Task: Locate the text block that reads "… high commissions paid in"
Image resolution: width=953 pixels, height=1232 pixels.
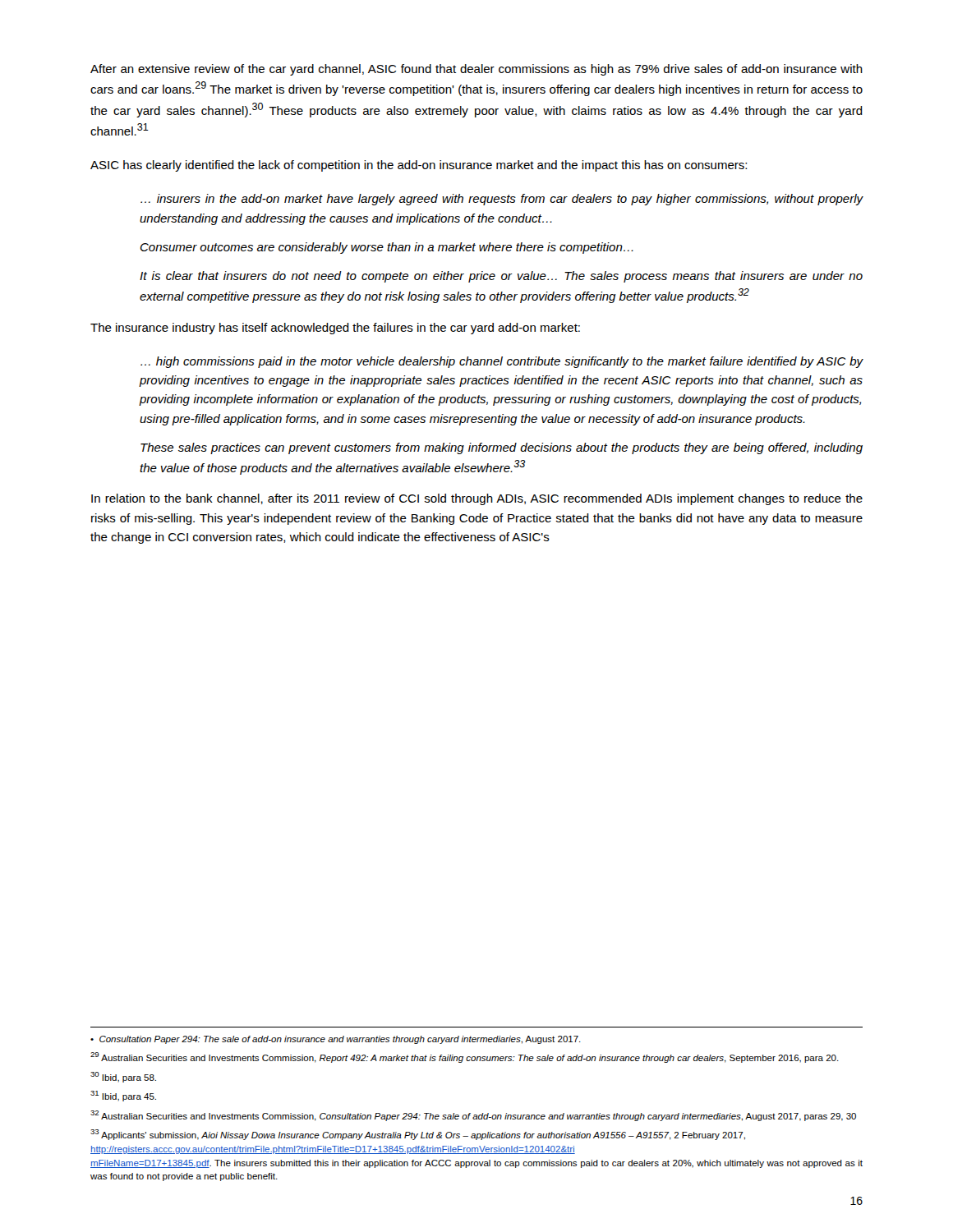Action: click(x=501, y=389)
